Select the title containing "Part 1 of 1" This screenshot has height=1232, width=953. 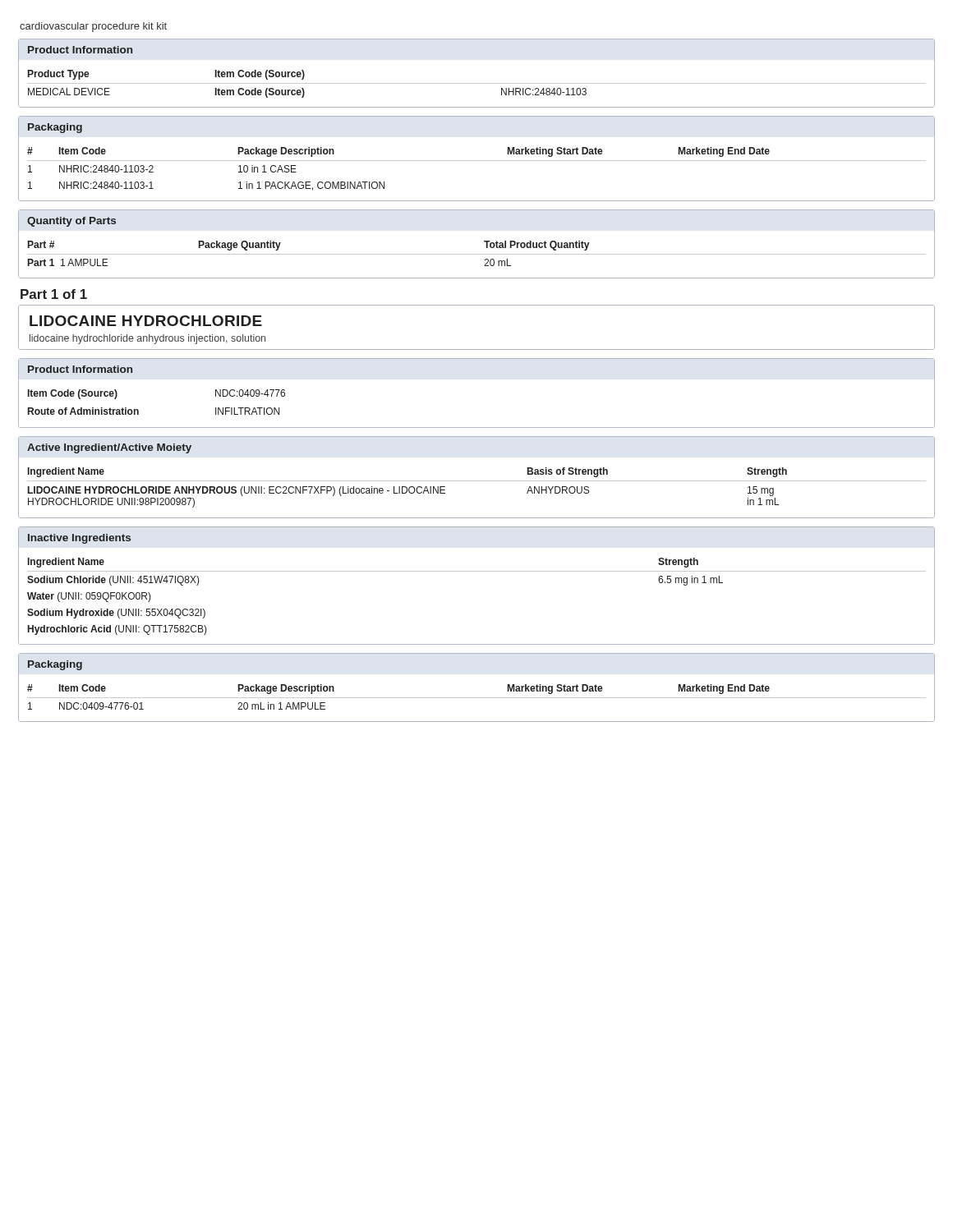54,294
